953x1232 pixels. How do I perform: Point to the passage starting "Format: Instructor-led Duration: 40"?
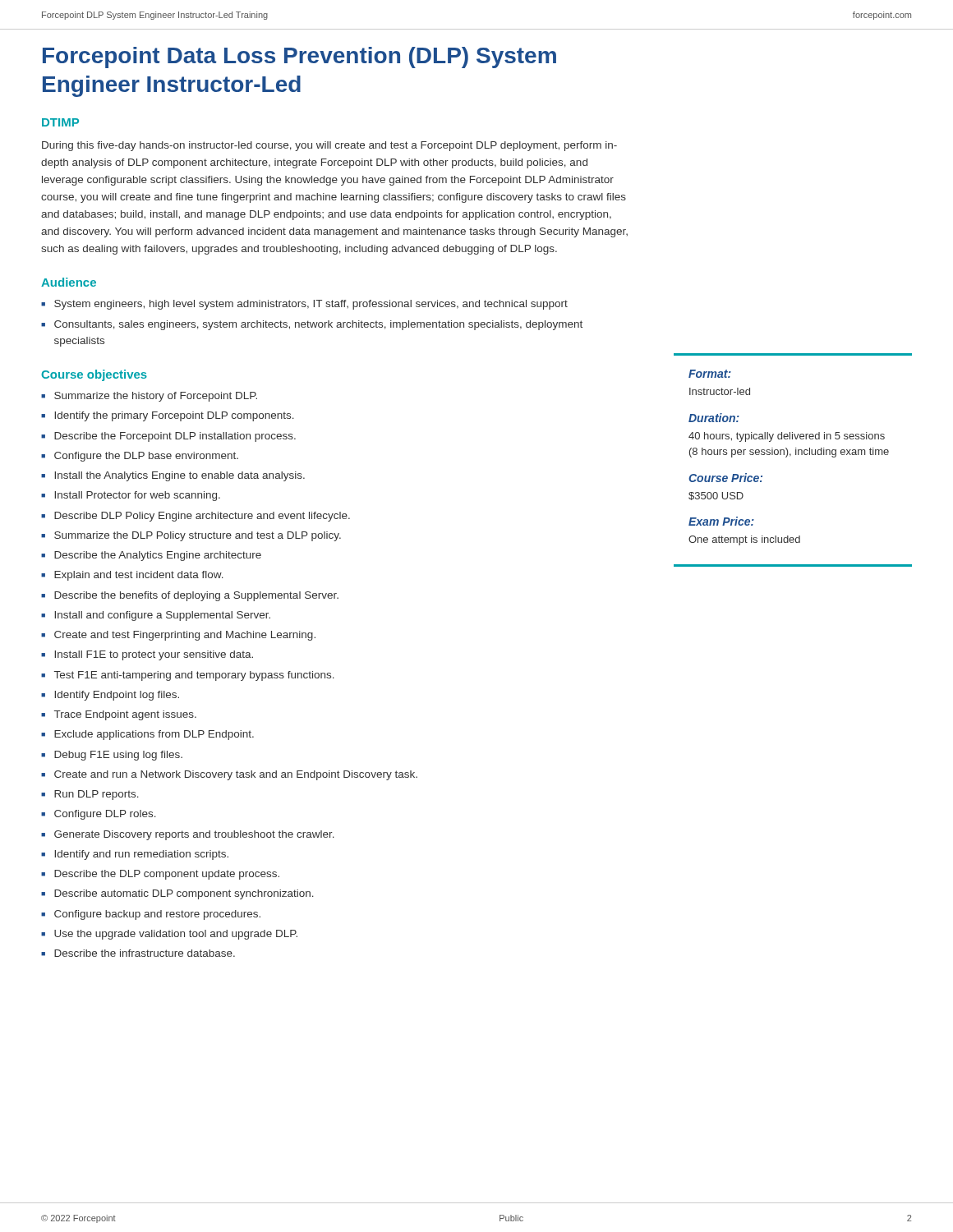coord(793,457)
